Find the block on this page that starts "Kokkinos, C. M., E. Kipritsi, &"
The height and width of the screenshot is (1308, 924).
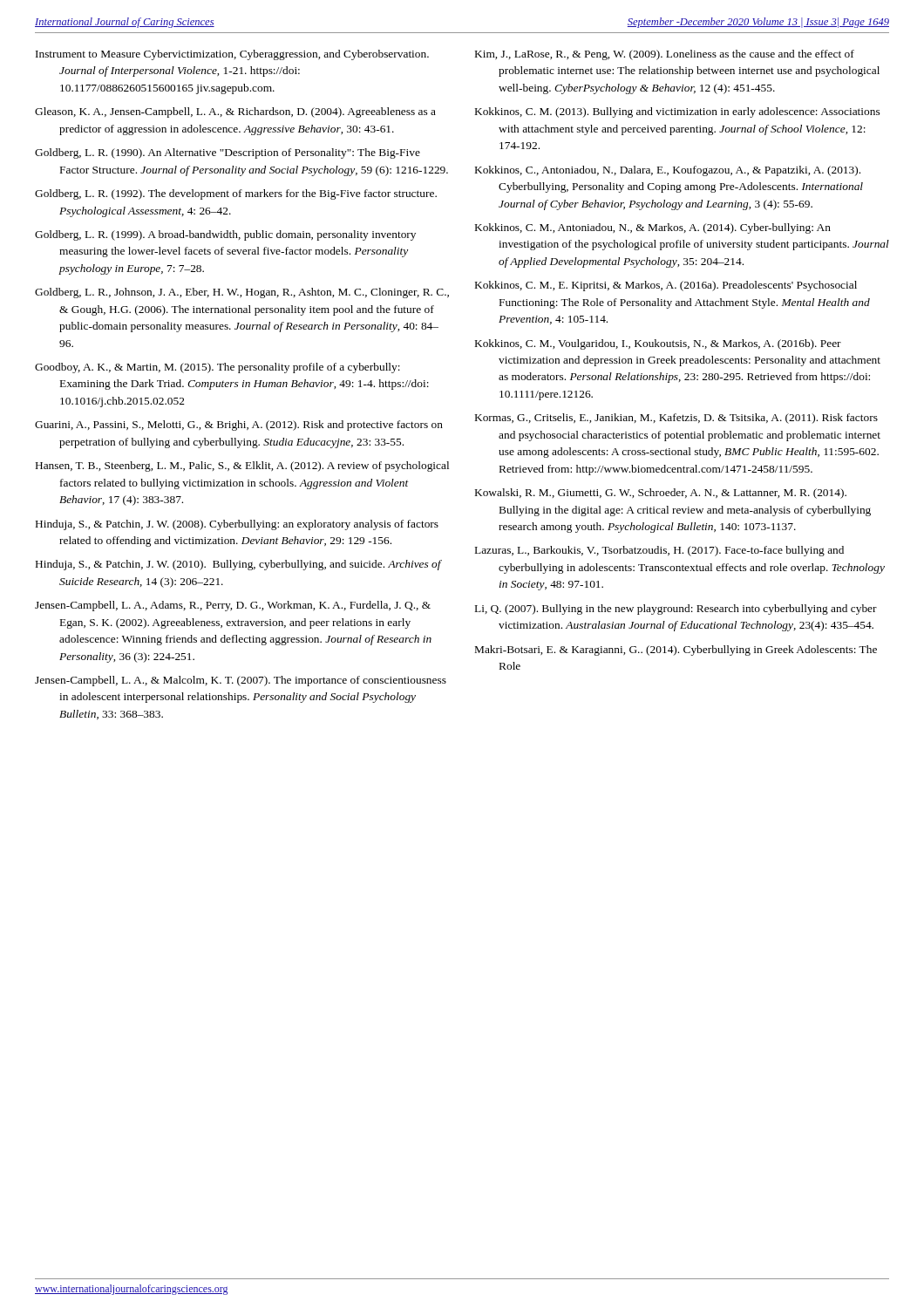(672, 302)
